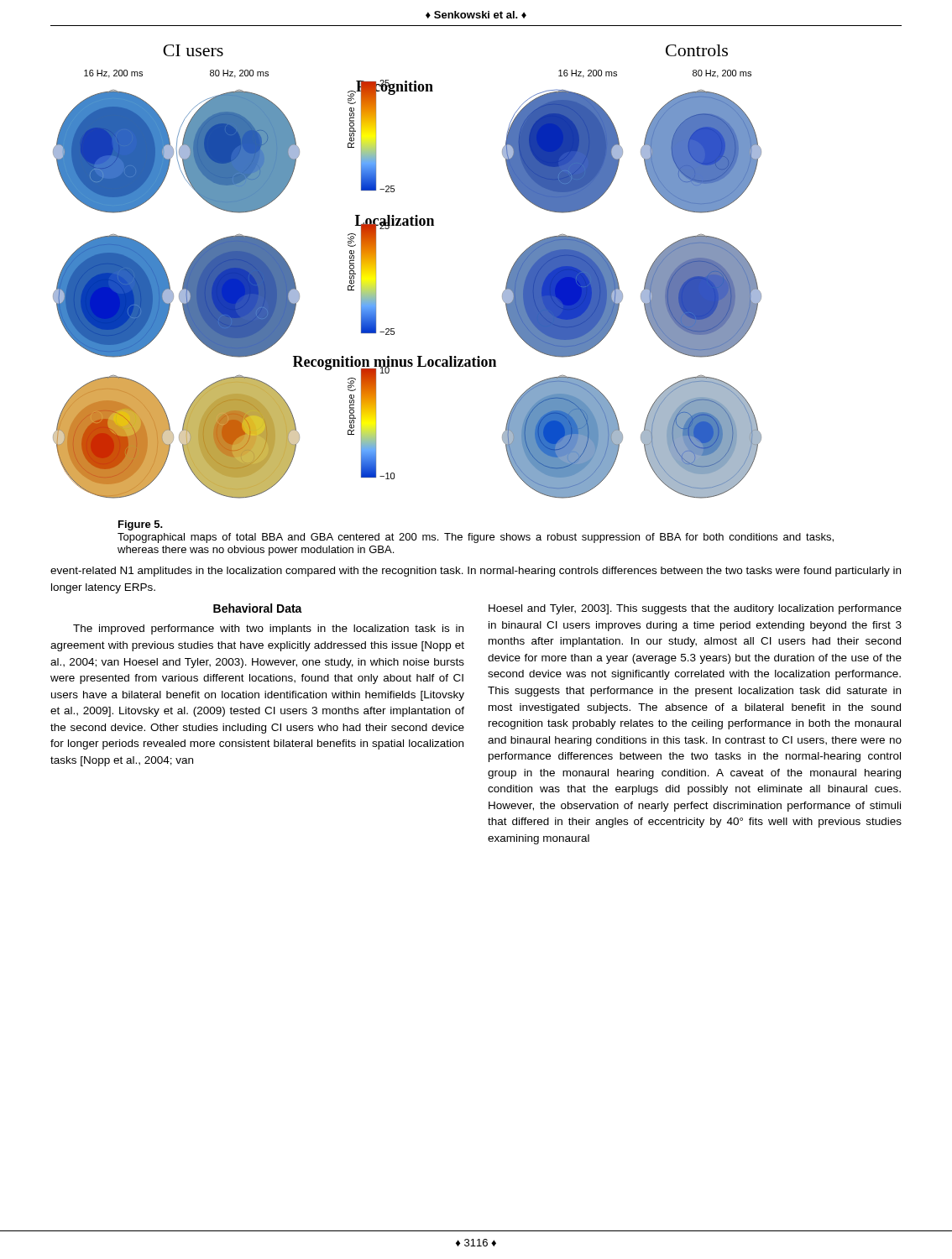Click the section header
Viewport: 952px width, 1259px height.
pyautogui.click(x=257, y=609)
